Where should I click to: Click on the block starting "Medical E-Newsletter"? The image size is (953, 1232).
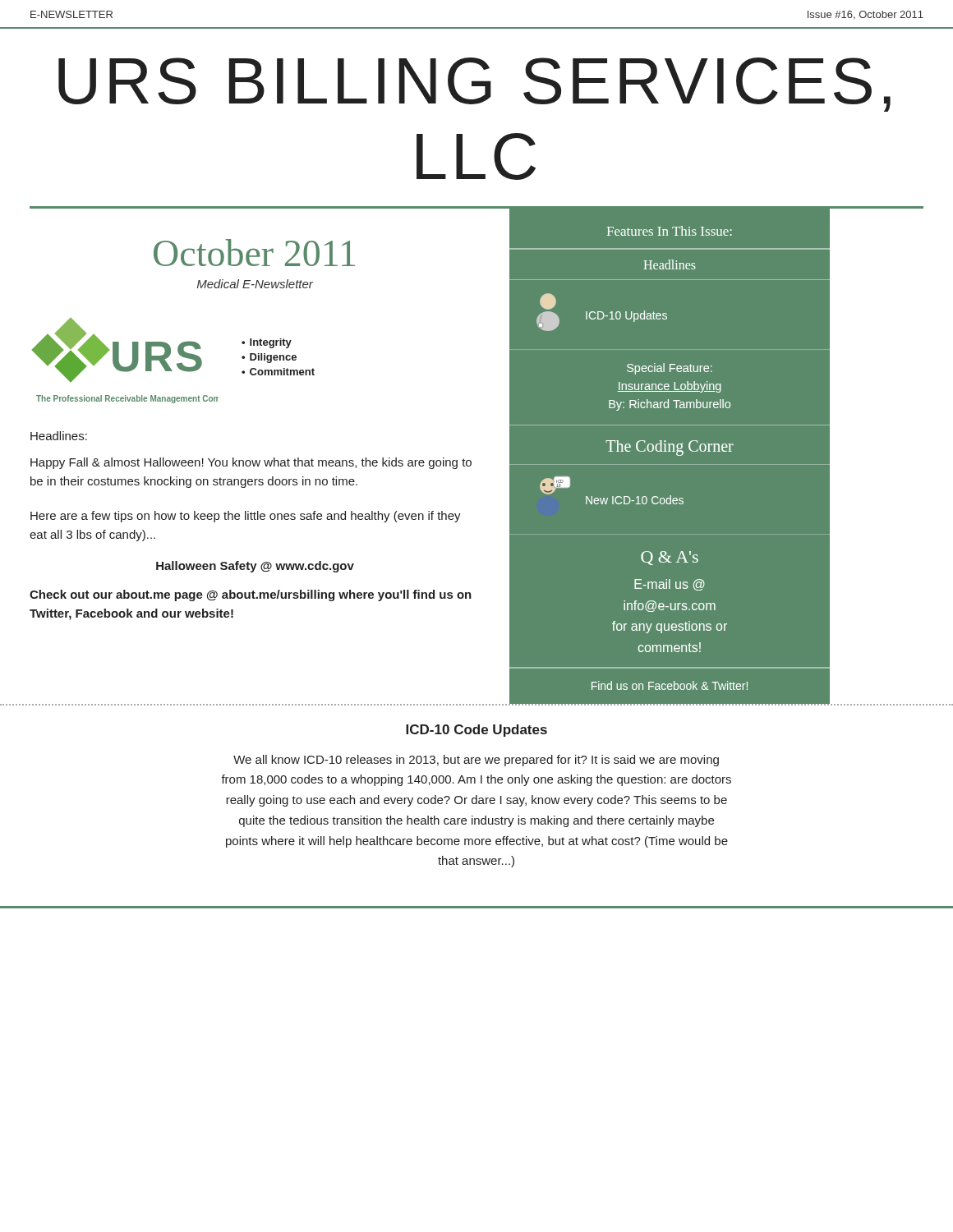coord(255,284)
